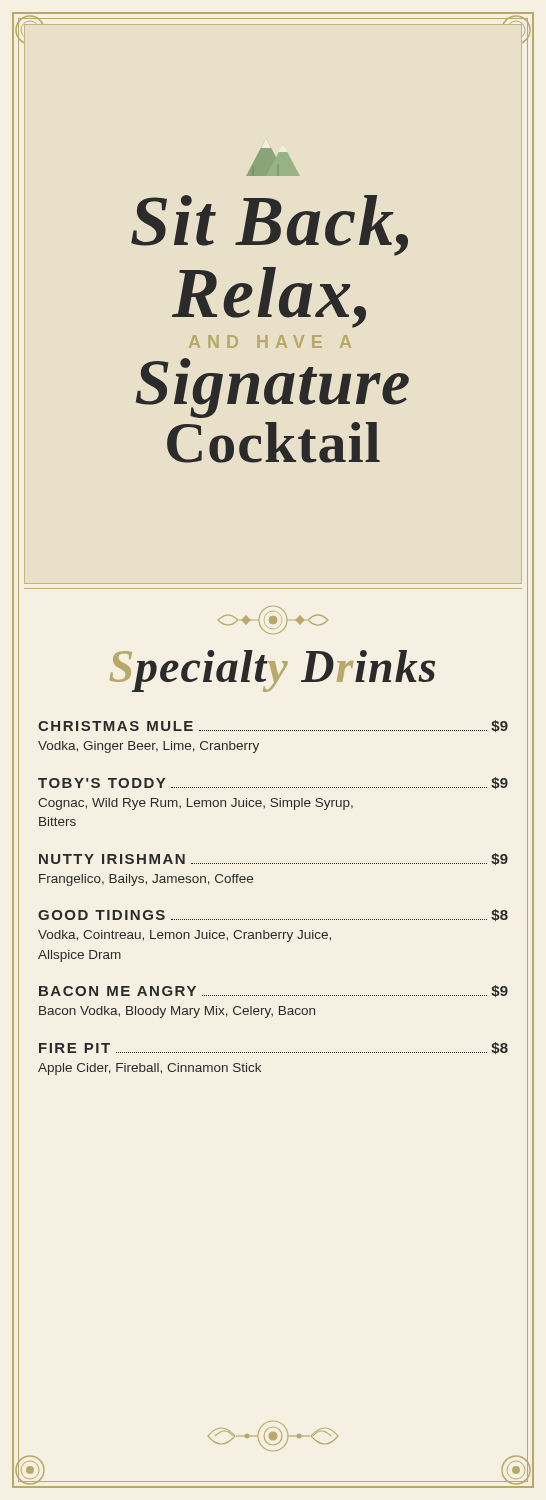Screen dimensions: 1500x546
Task: Locate the text starting "Christmas Mule $9 Vodka,"
Action: click(273, 736)
